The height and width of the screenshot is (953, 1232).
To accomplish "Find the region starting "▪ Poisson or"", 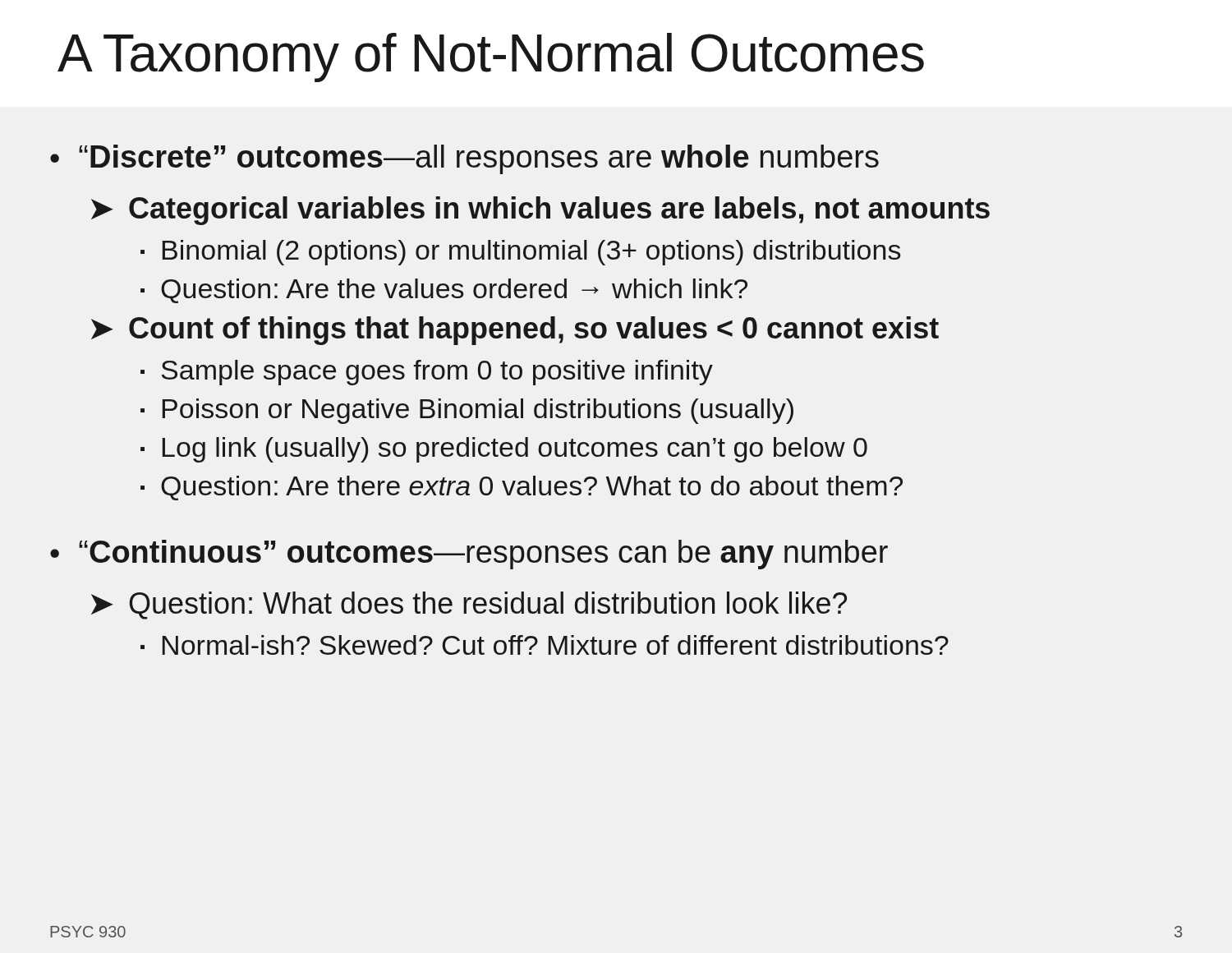I will tap(467, 409).
